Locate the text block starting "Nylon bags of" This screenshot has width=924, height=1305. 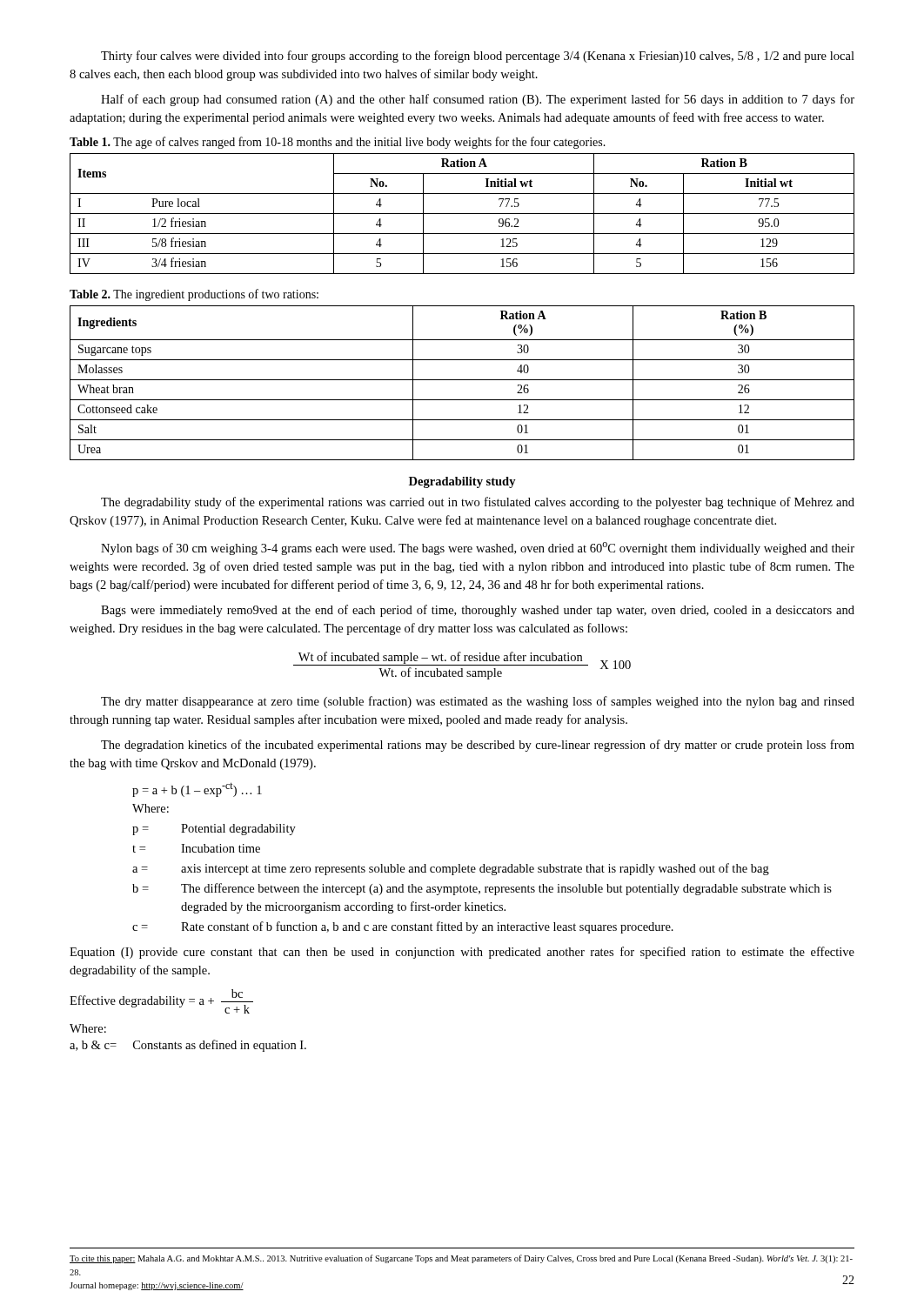point(462,566)
